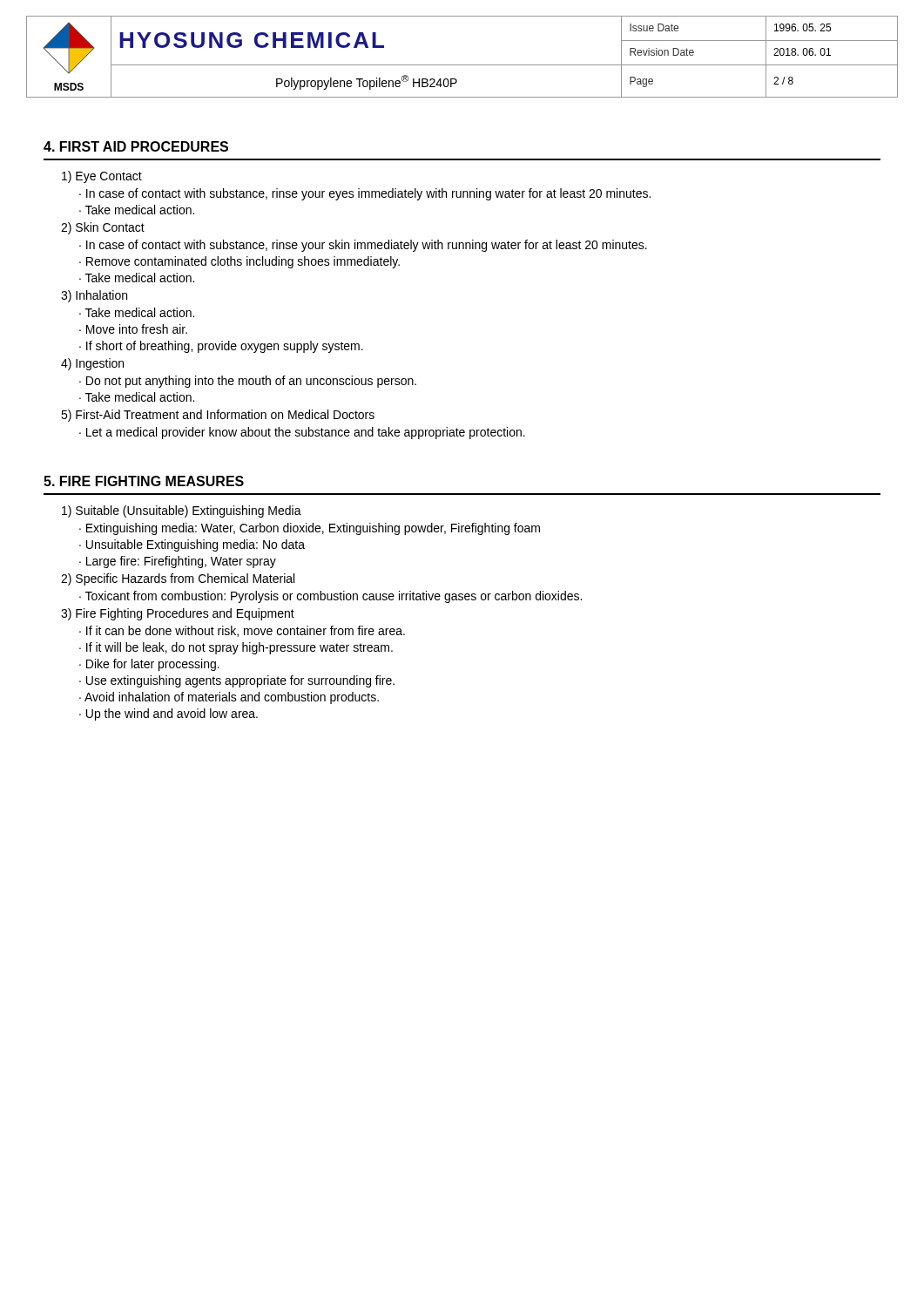
Task: Click on the list item with the text "1) Suitable (Unsuitable) Extinguishing Media"
Action: 181,511
